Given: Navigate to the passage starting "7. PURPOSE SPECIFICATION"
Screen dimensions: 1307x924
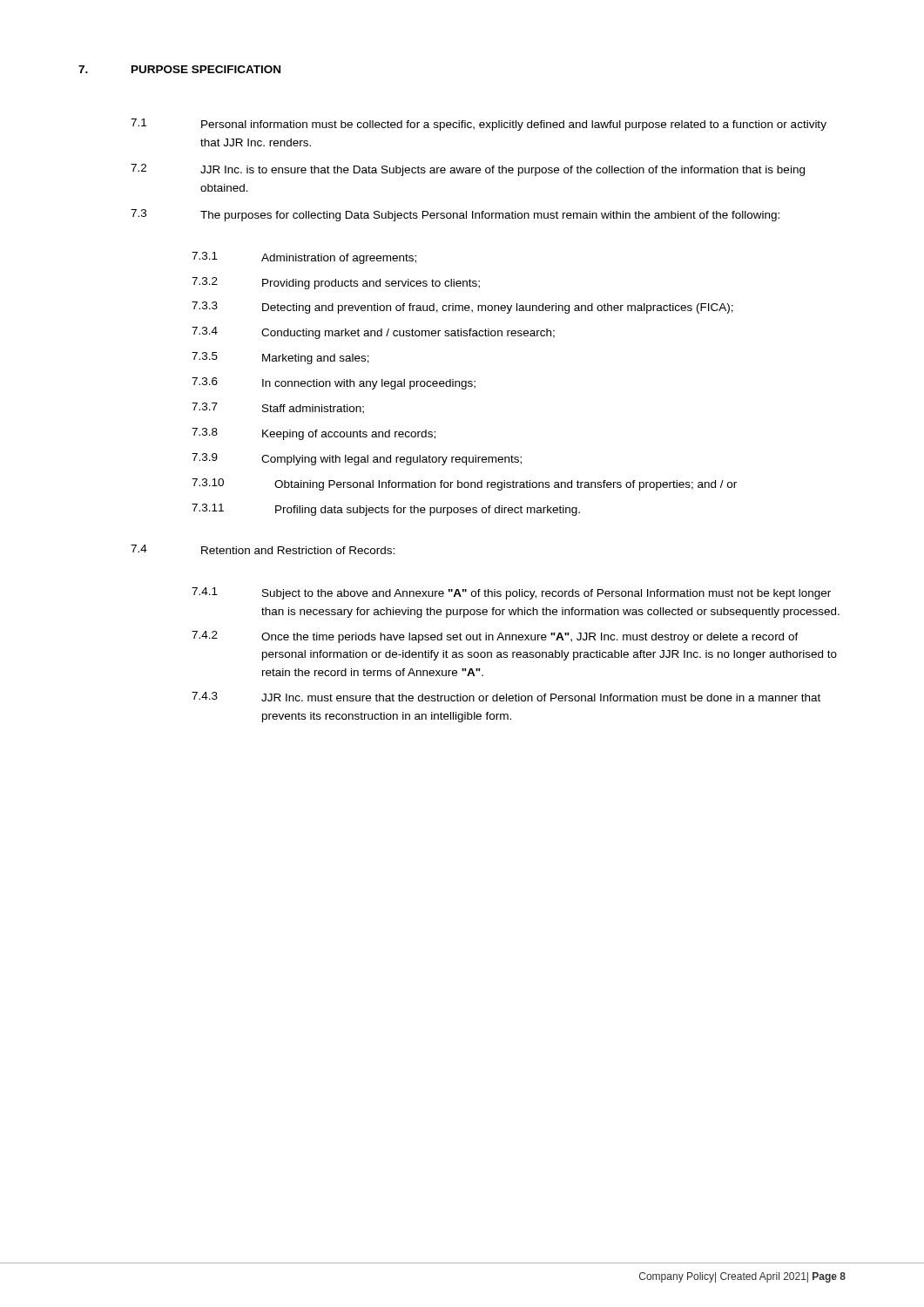Looking at the screenshot, I should point(180,69).
